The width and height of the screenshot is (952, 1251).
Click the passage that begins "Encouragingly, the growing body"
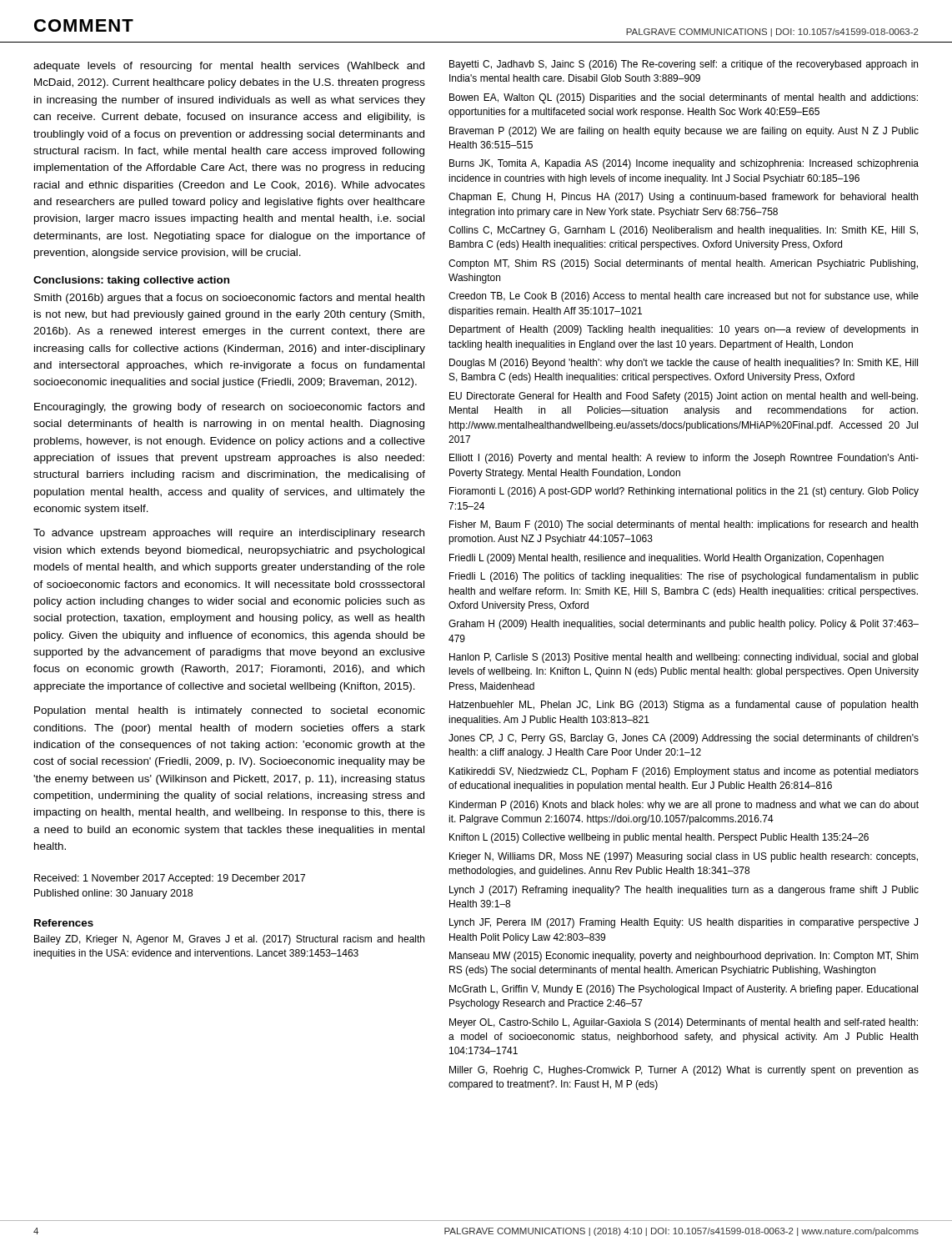pyautogui.click(x=229, y=457)
